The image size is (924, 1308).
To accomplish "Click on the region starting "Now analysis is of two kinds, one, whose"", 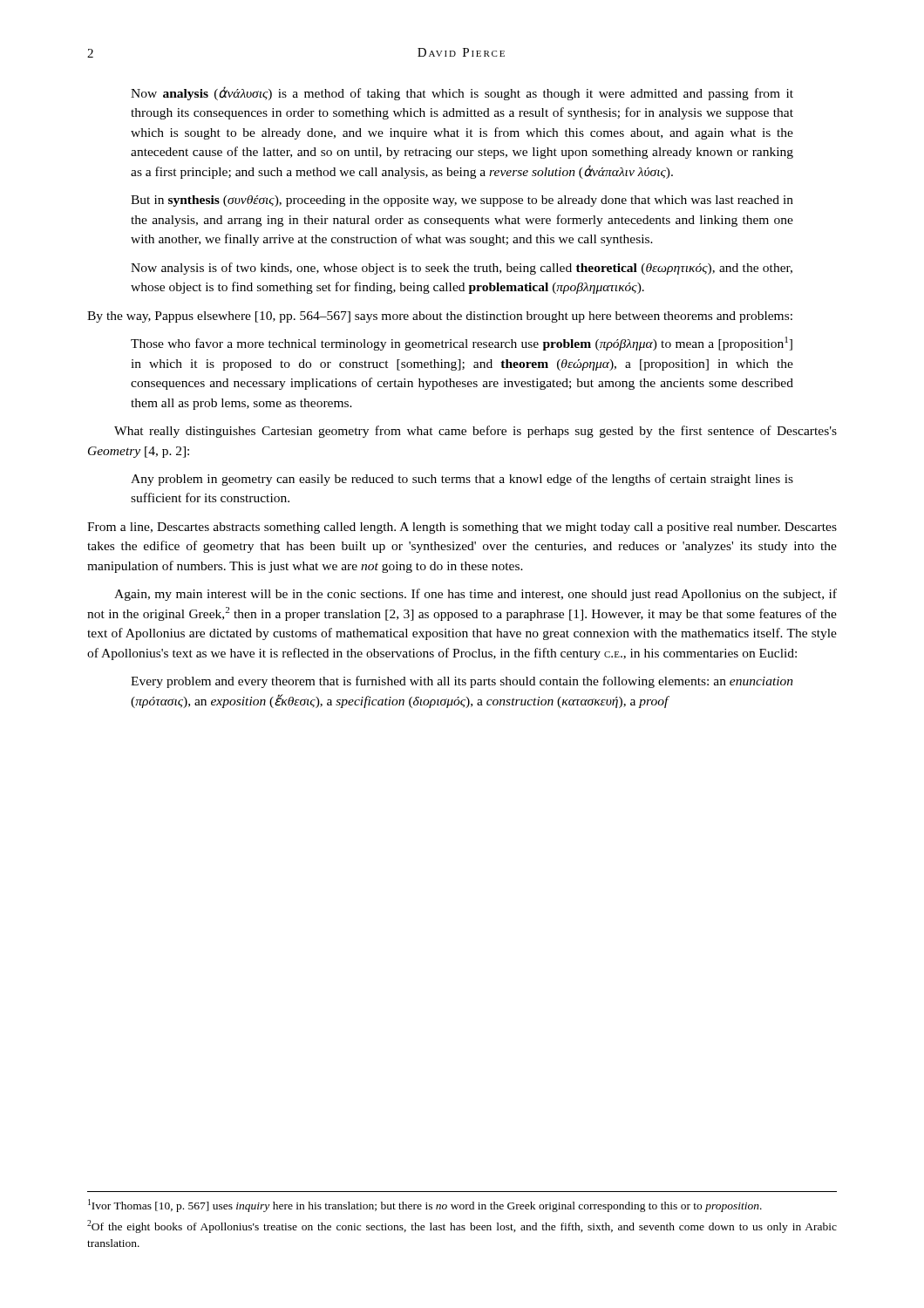I will 462,277.
